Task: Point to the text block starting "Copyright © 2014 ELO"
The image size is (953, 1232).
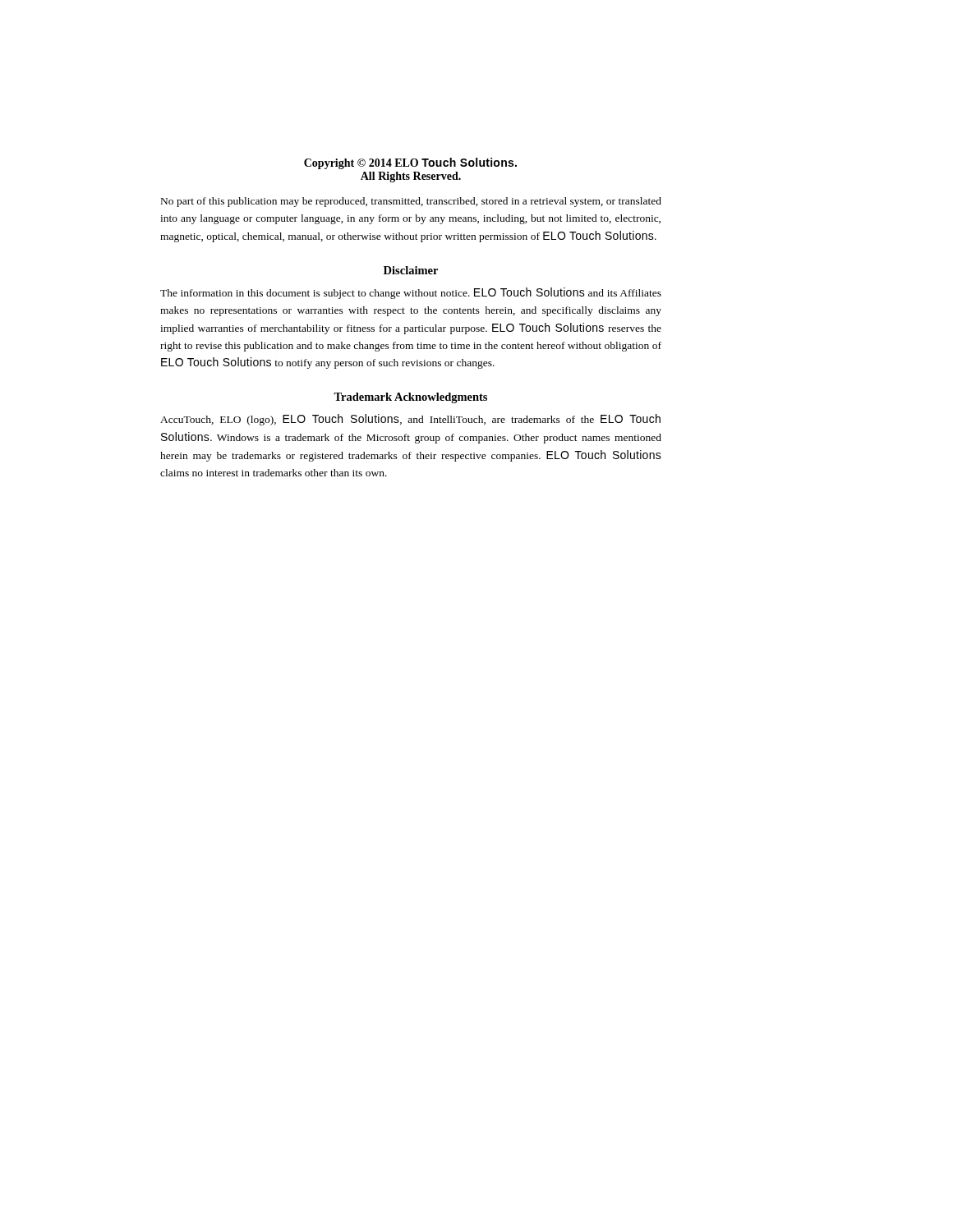Action: point(411,170)
